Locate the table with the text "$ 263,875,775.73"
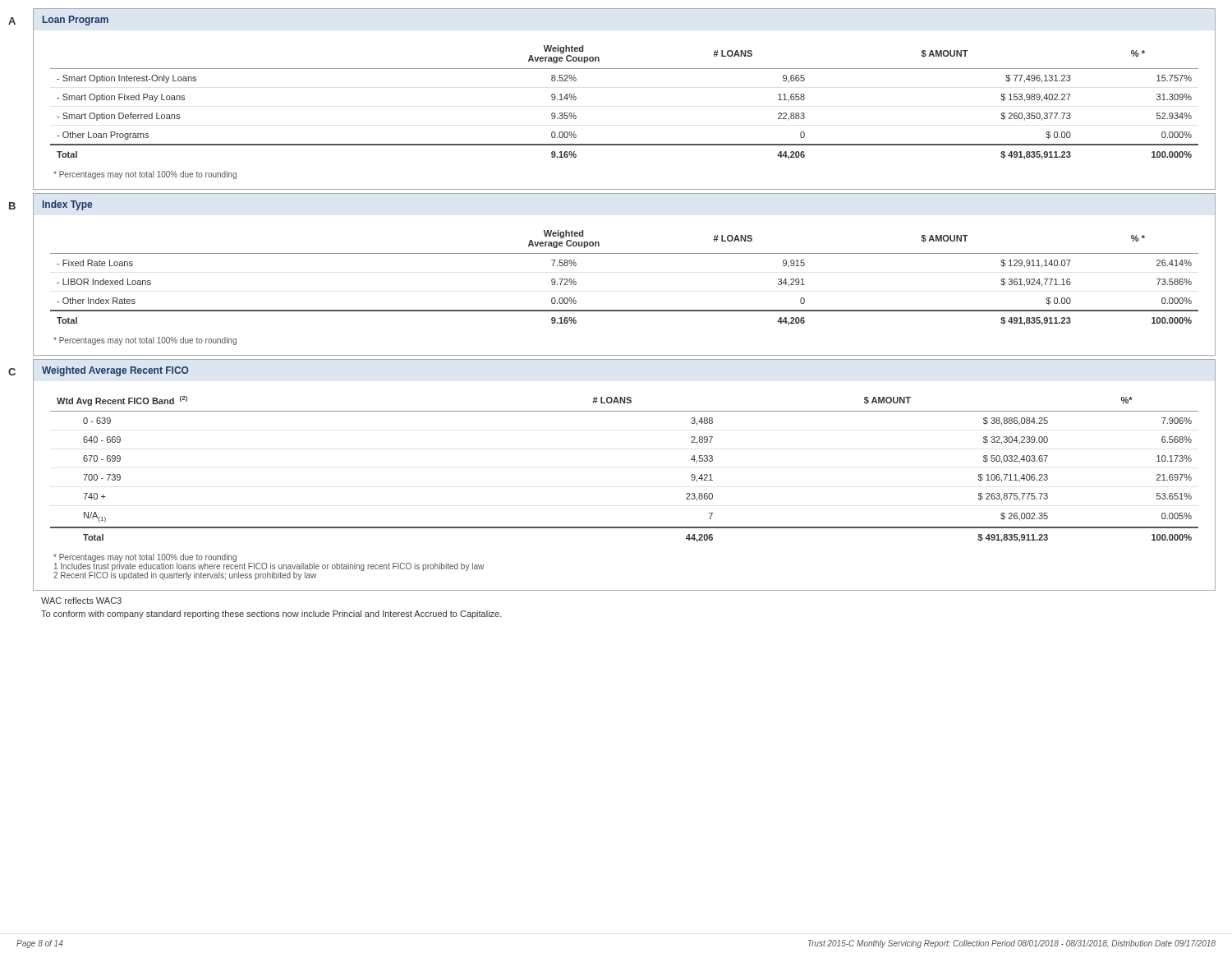1232x953 pixels. [x=624, y=468]
